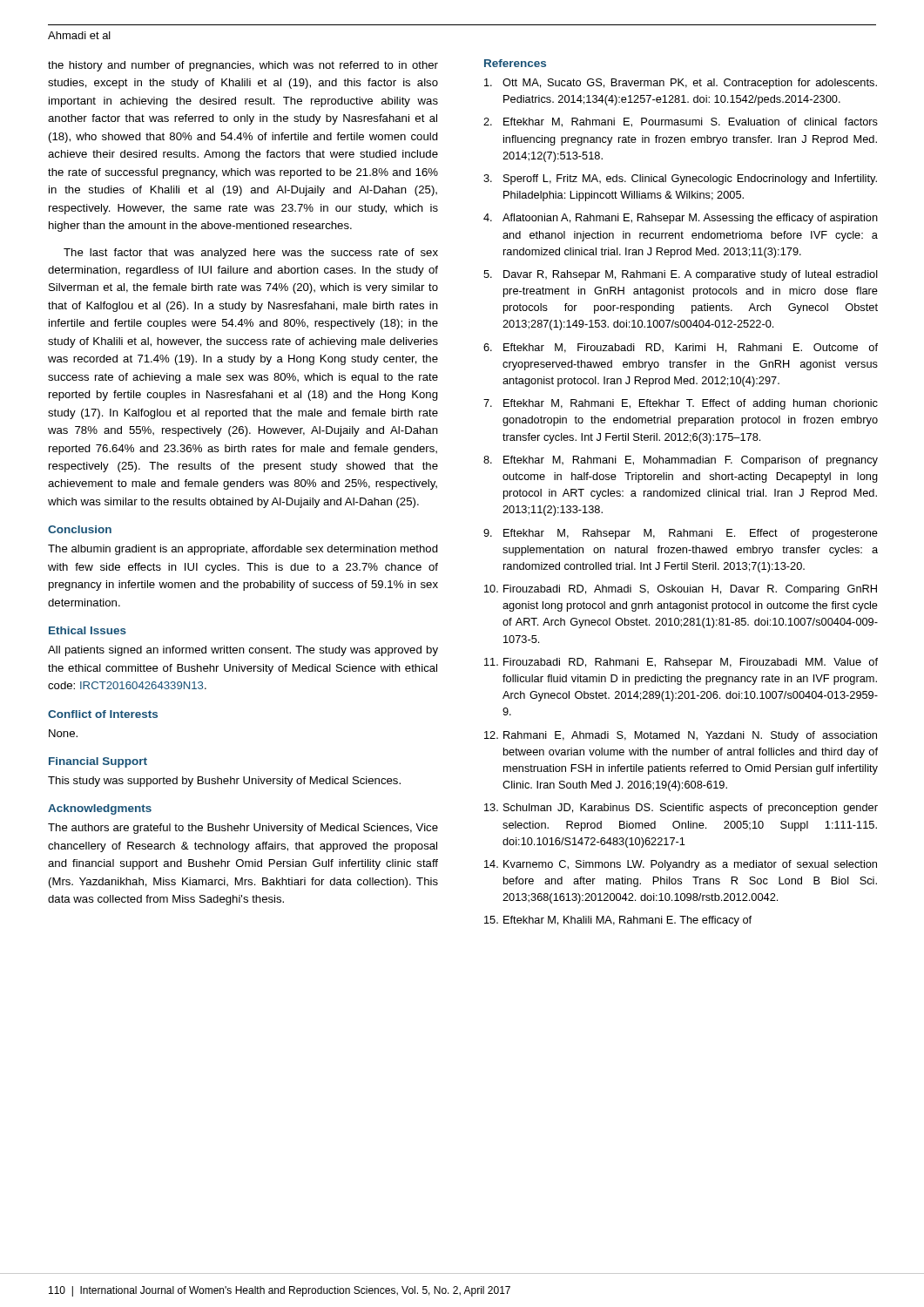Find the list item that reads "15. Eftekhar M, Khalili"

coord(681,920)
